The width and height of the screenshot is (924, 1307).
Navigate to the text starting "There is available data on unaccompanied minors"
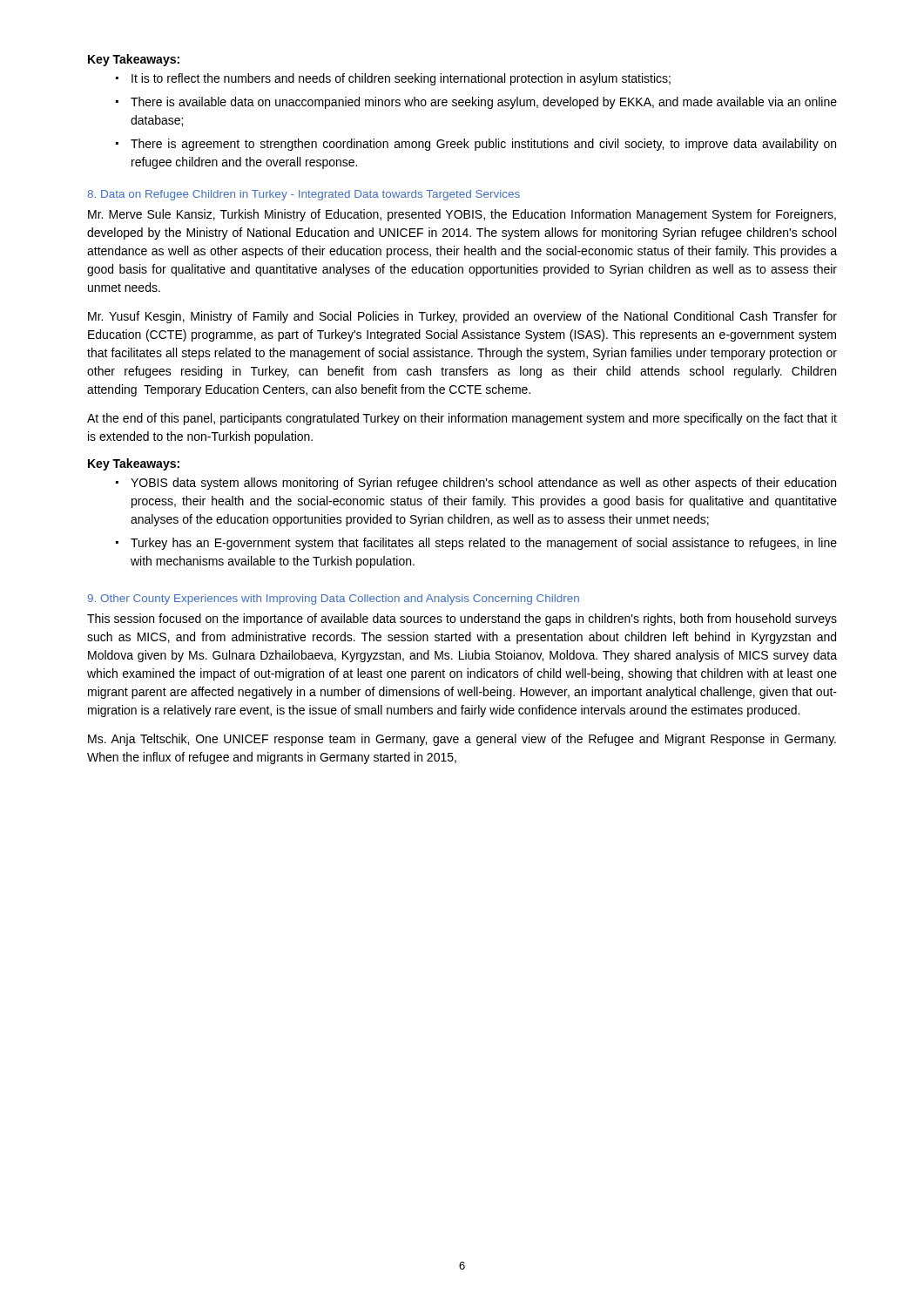[x=484, y=111]
